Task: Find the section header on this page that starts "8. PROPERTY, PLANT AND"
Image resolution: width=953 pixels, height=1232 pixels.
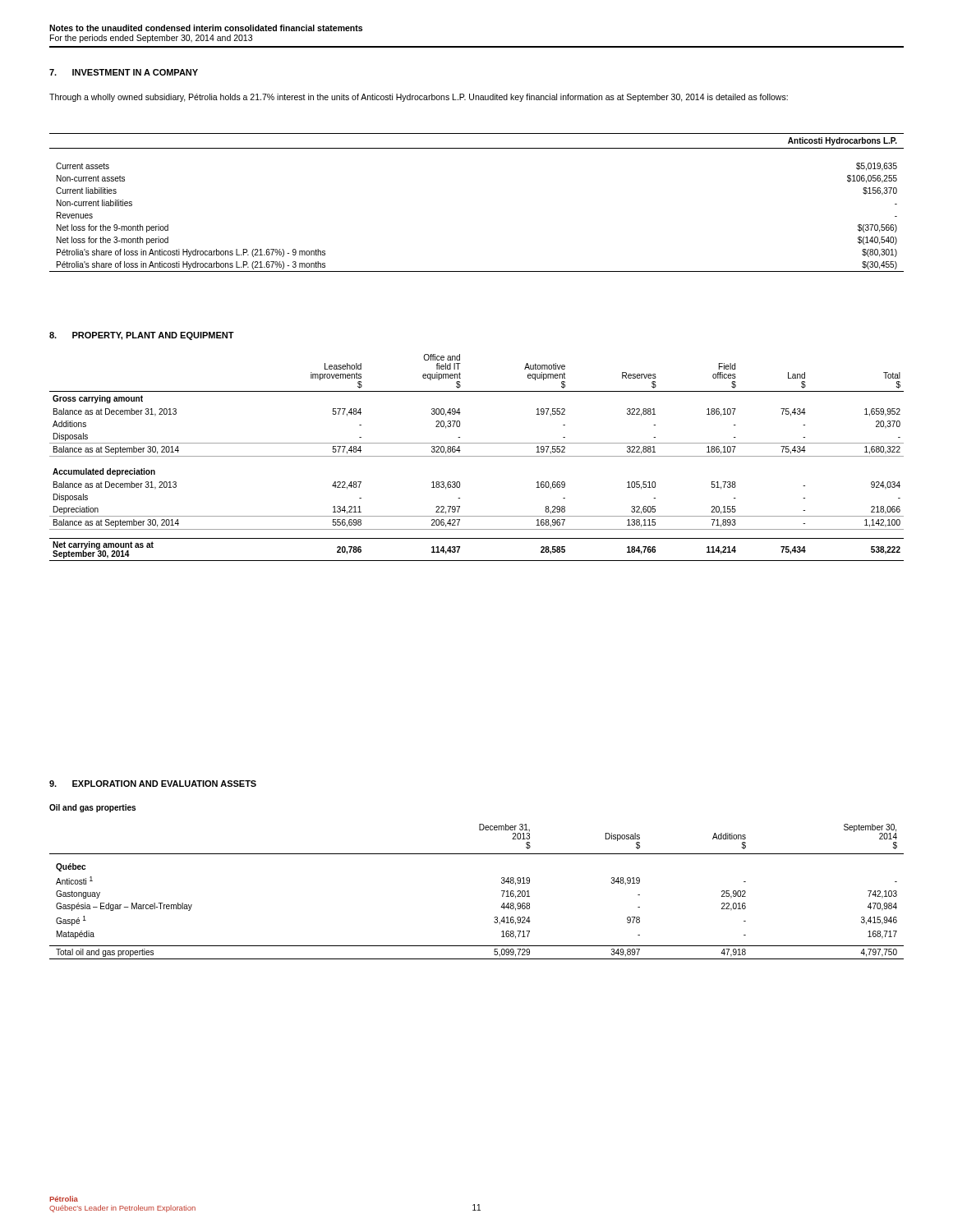Action: pyautogui.click(x=142, y=335)
